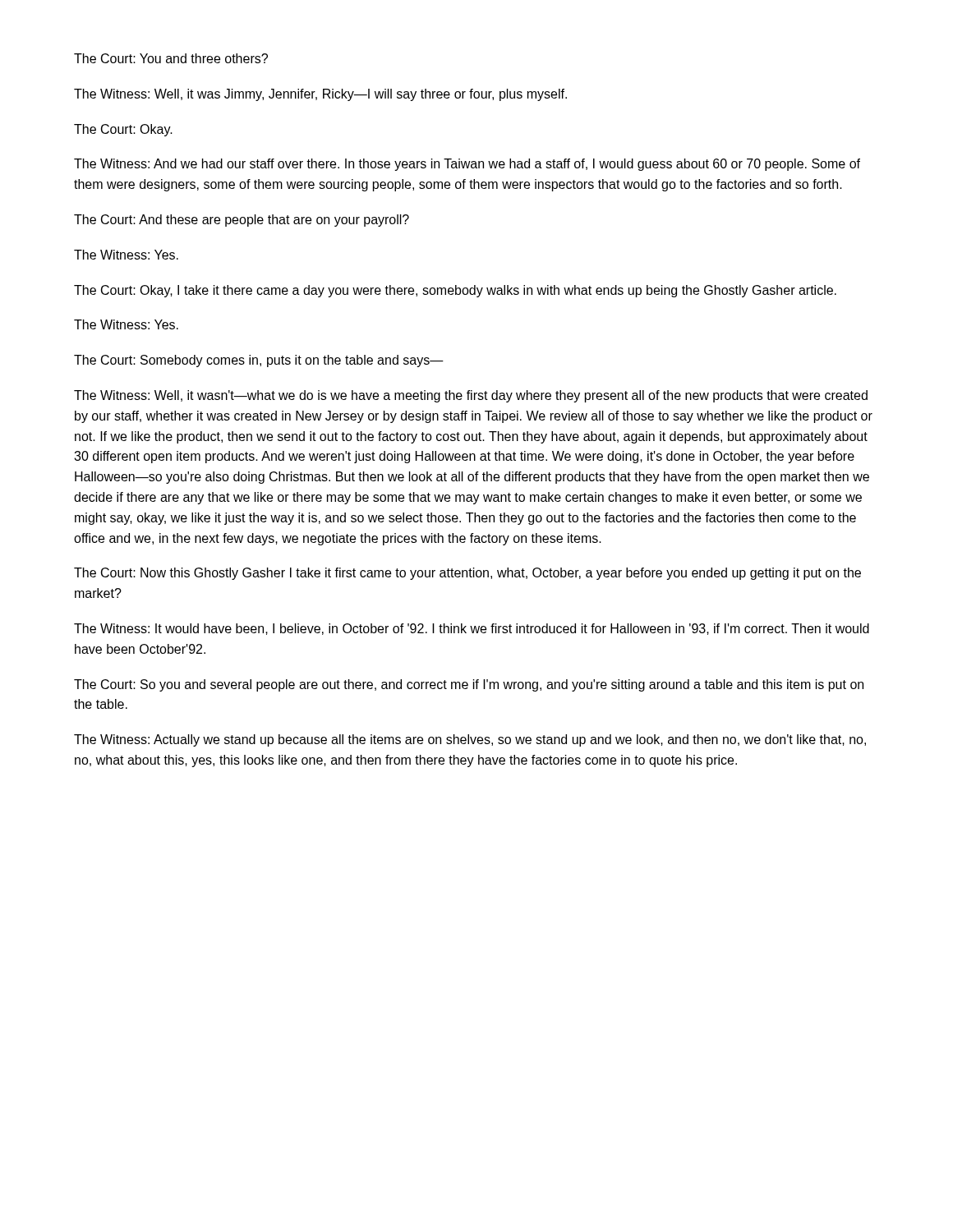Viewport: 953px width, 1232px height.
Task: Find the text block that says "The Court: So"
Action: (469, 694)
